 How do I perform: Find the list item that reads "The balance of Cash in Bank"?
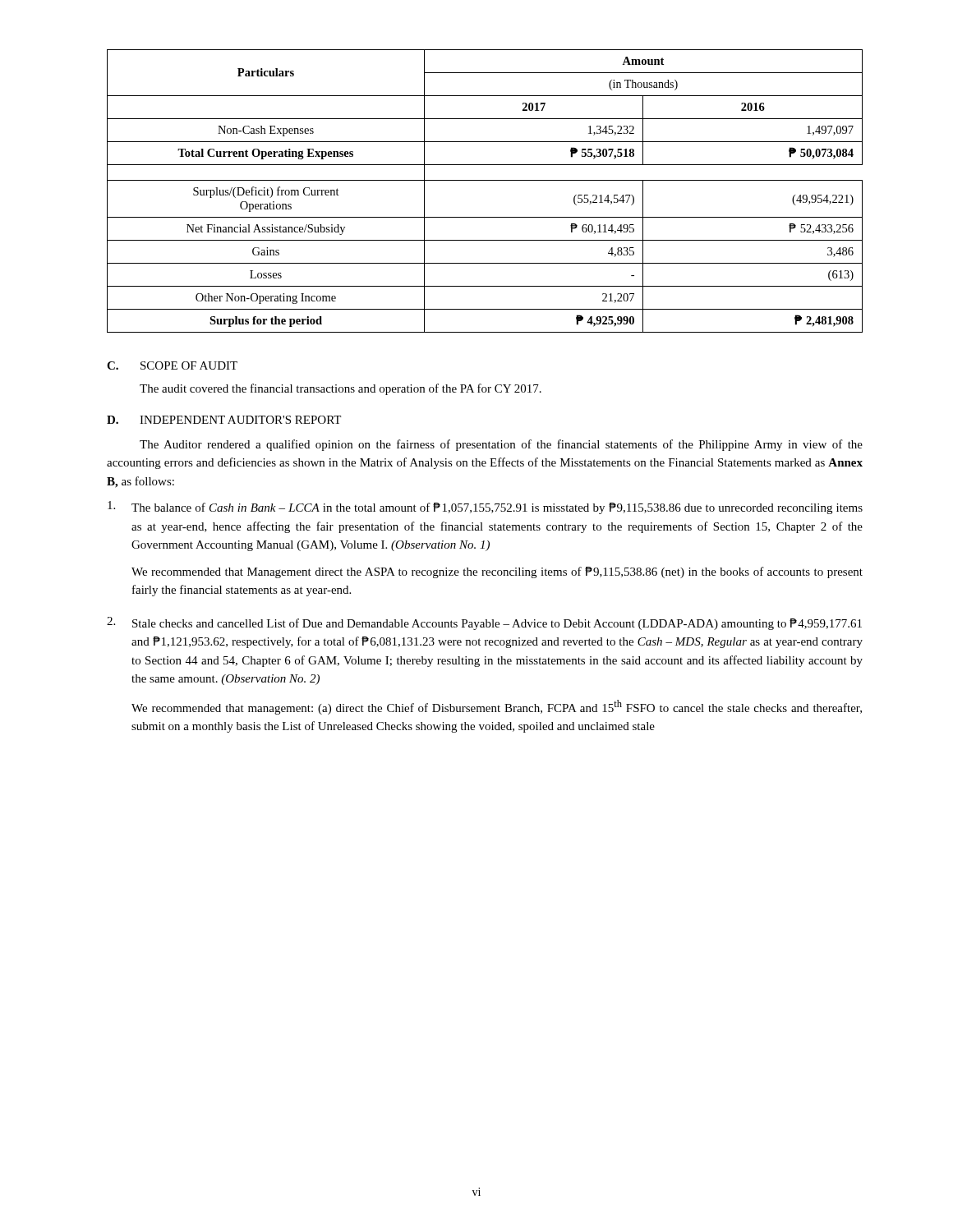[x=485, y=526]
